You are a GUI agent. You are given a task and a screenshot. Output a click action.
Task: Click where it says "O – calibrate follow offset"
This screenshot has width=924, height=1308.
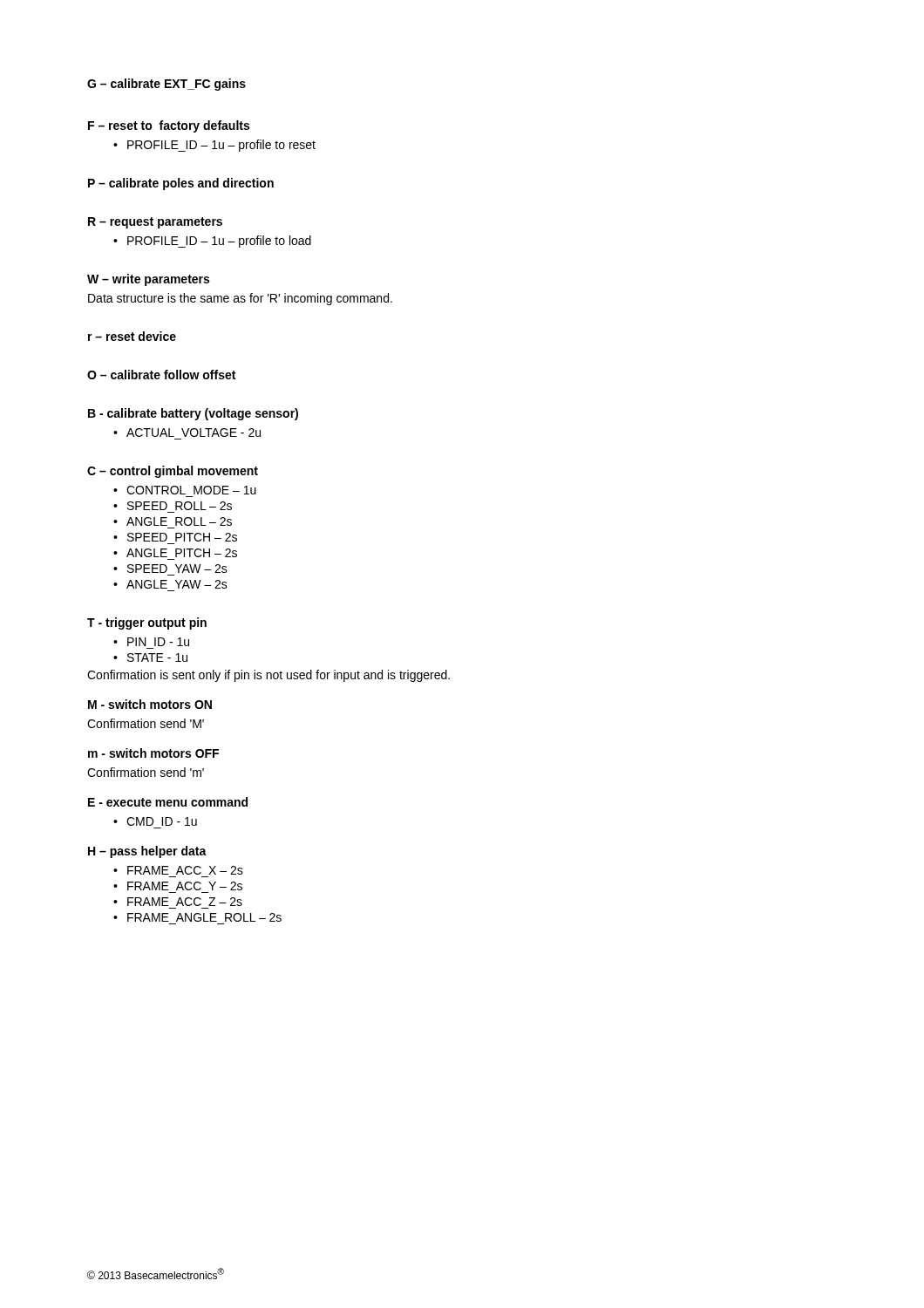[x=161, y=375]
